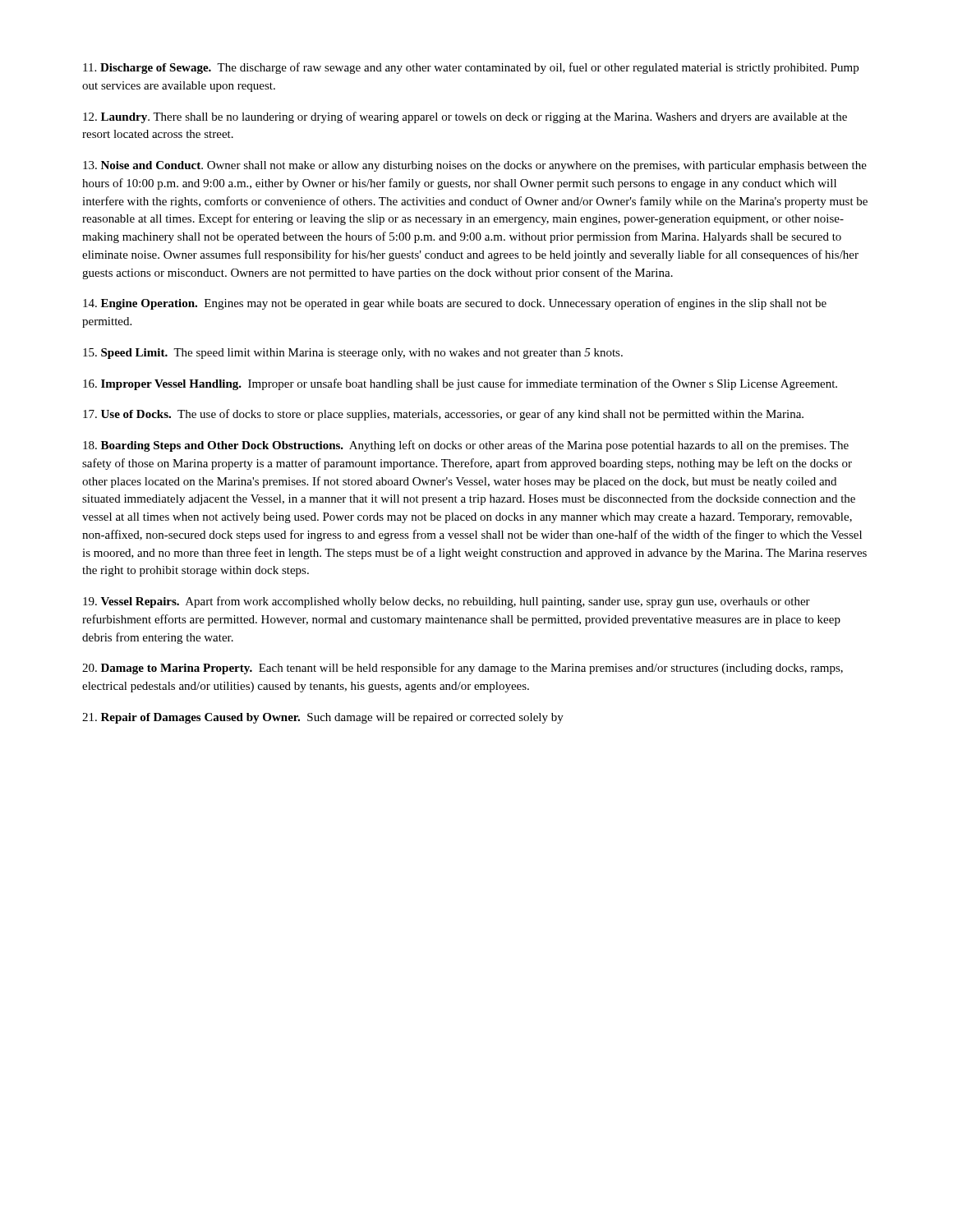Where is the passage that starts "14. Engine Operation."?
The height and width of the screenshot is (1232, 953).
[x=476, y=313]
